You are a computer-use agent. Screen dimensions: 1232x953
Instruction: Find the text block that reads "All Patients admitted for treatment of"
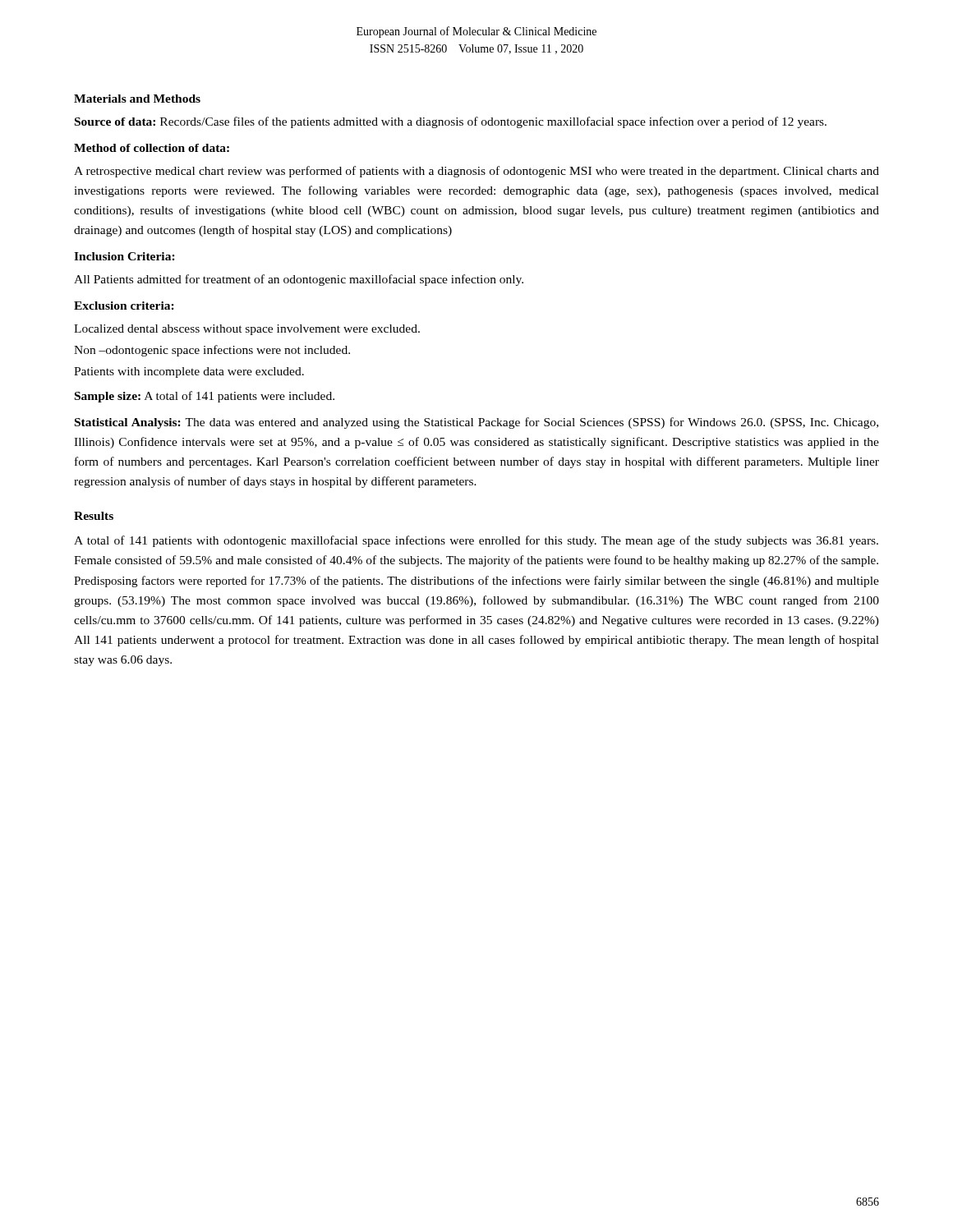click(x=299, y=279)
